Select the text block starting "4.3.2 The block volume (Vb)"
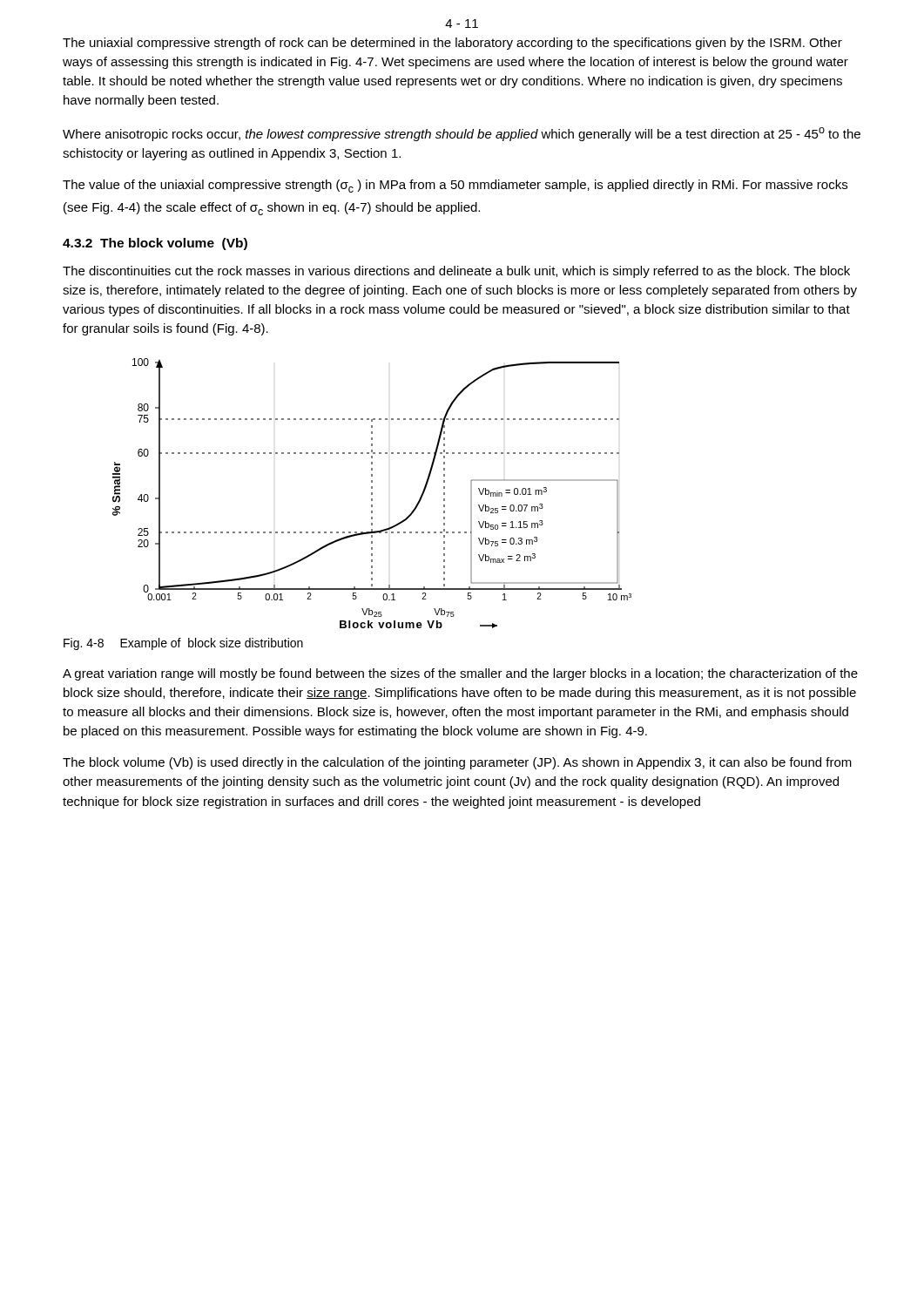Screen dimensions: 1307x924 point(155,243)
